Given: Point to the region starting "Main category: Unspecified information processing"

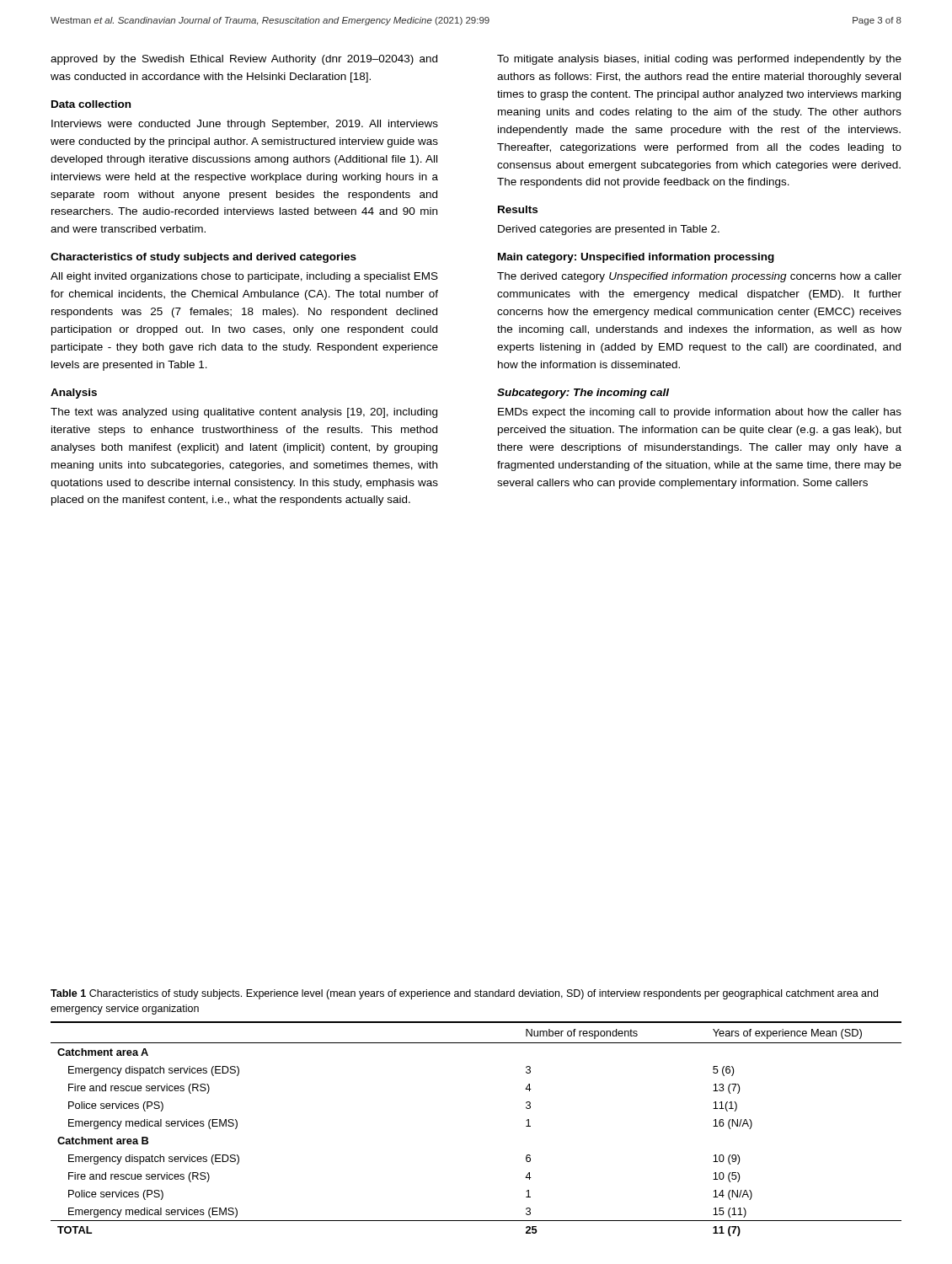Looking at the screenshot, I should [x=636, y=257].
